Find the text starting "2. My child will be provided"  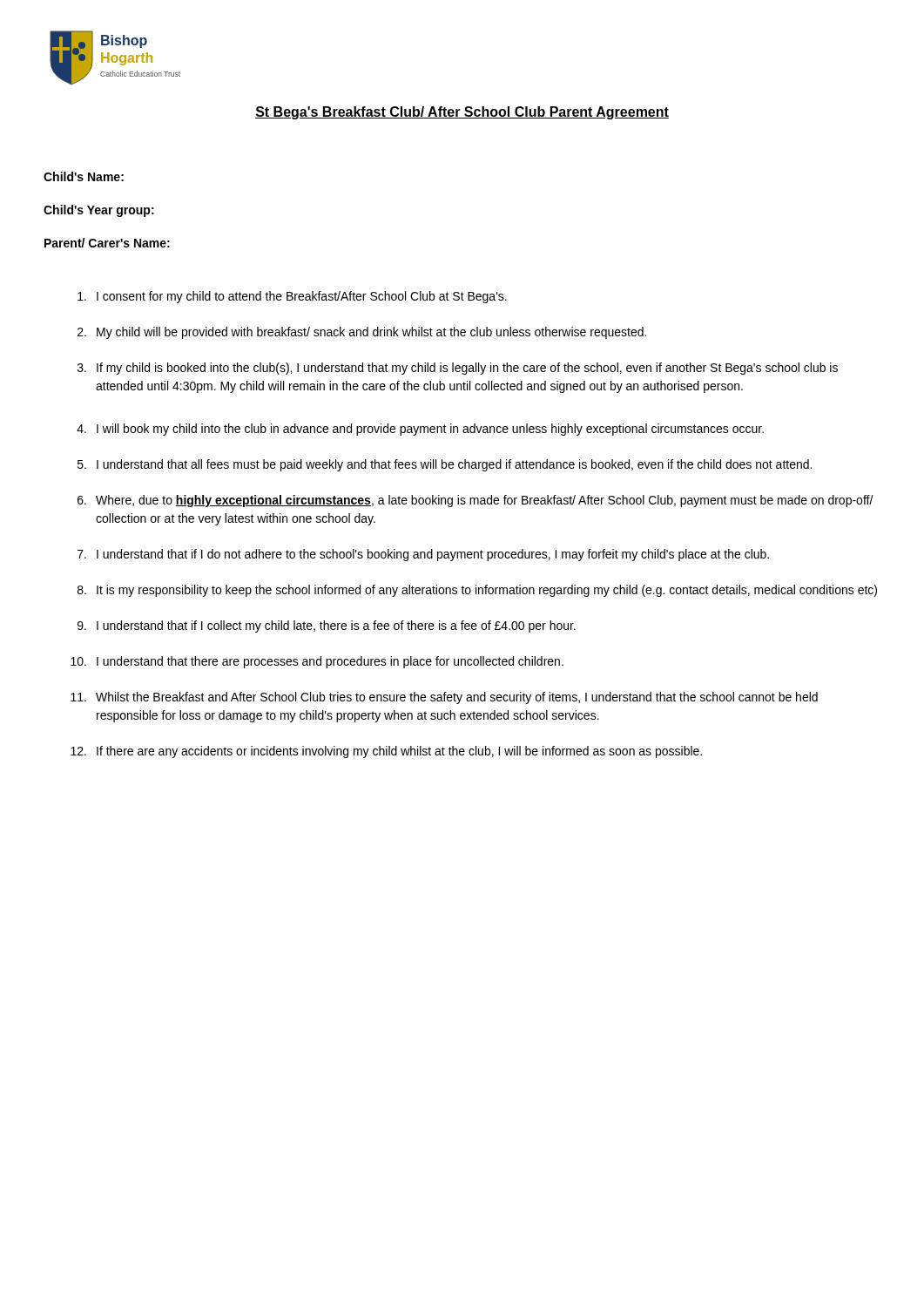[462, 332]
